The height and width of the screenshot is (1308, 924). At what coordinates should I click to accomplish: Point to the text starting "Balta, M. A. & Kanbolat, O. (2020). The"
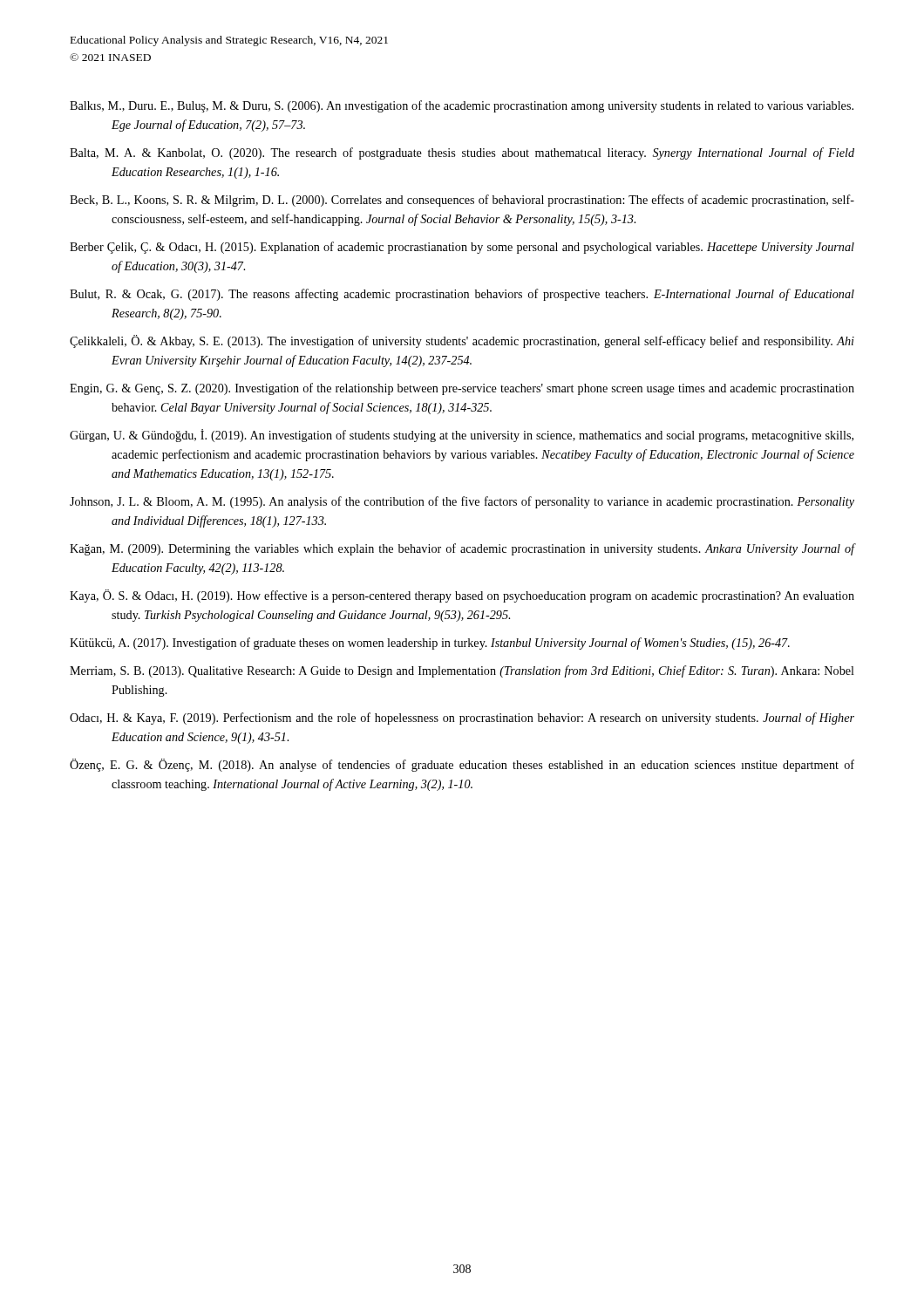(x=462, y=162)
